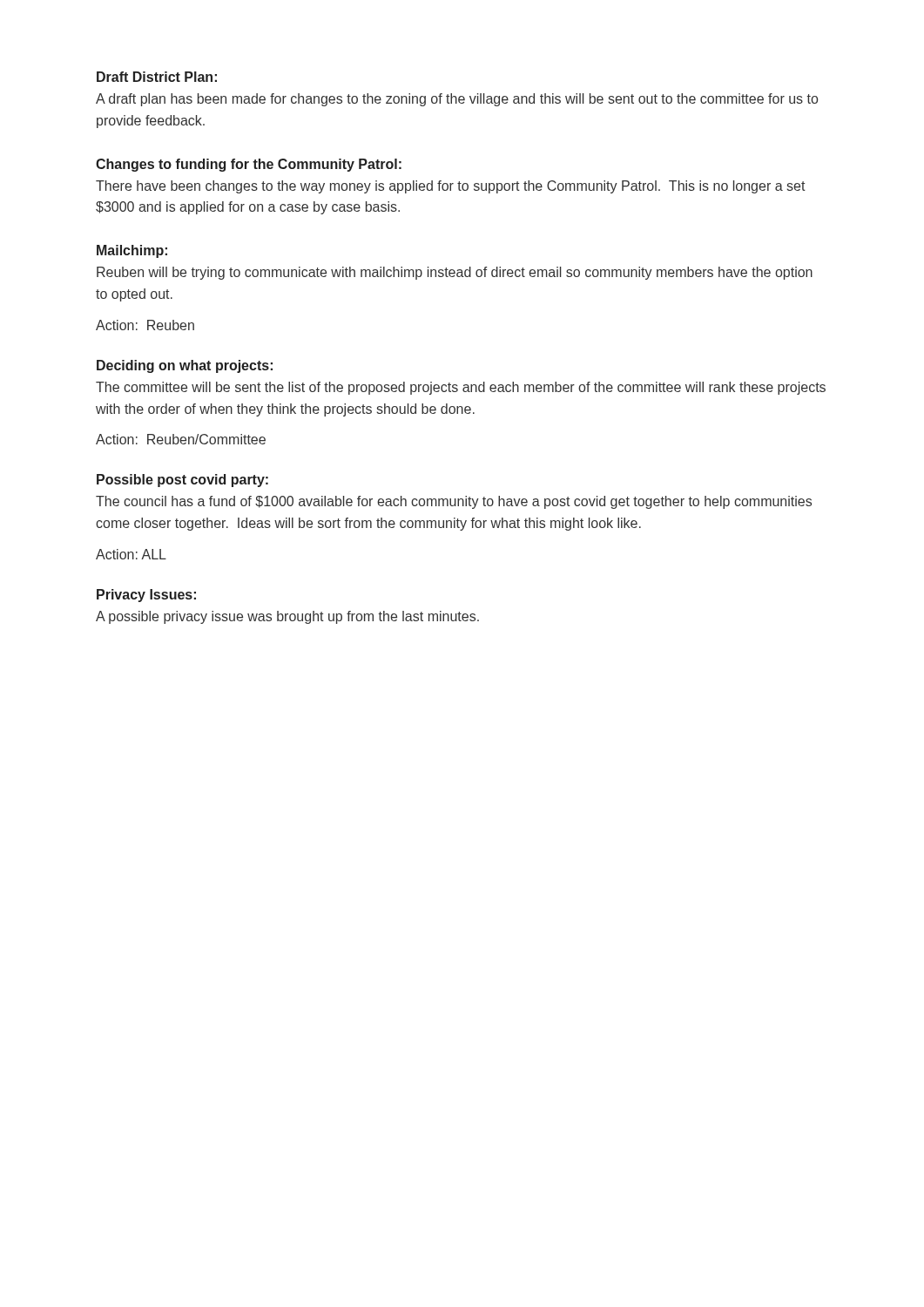Find the section header with the text "Possible post covid party:"
The width and height of the screenshot is (924, 1307).
183,480
